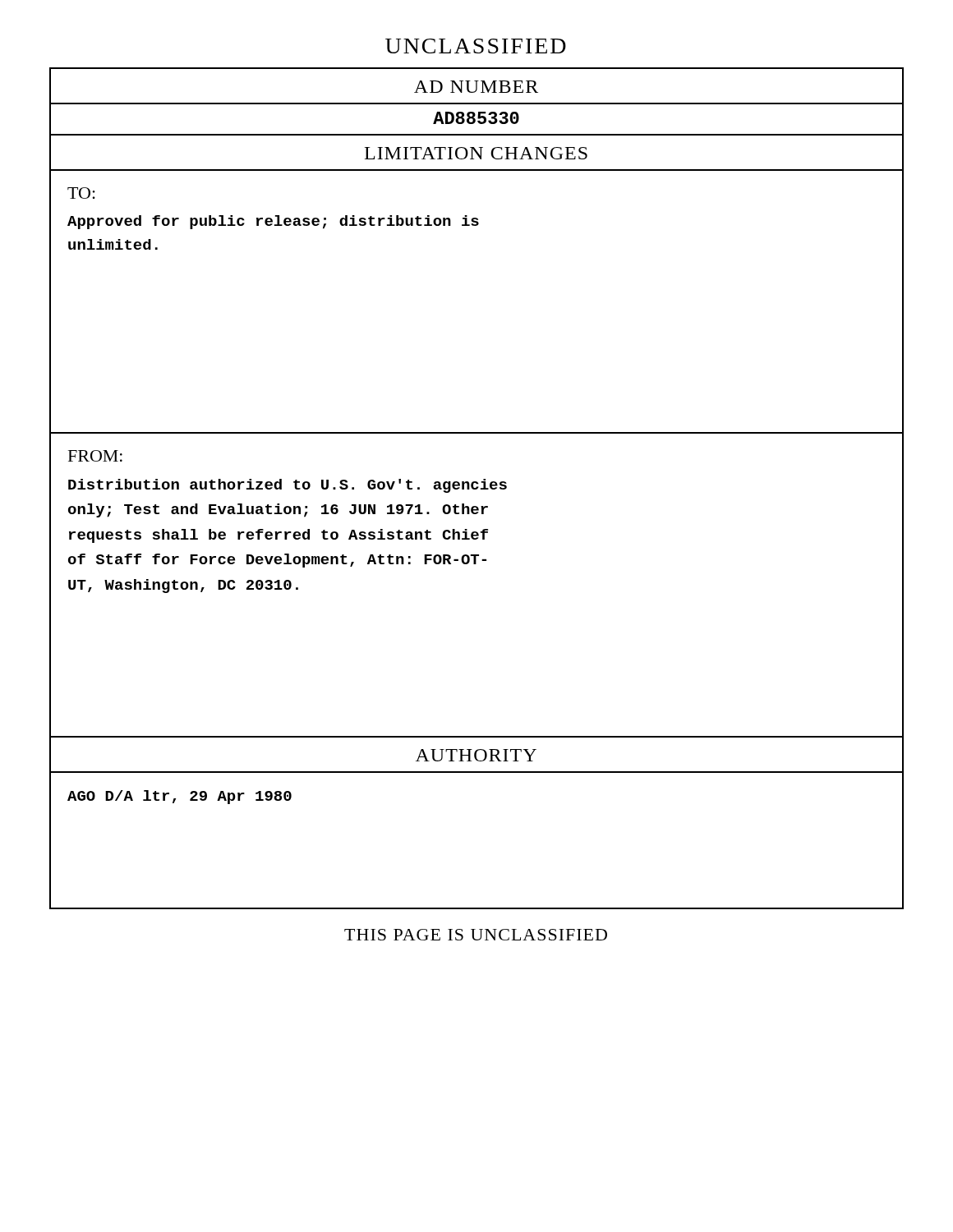Locate the passage starting "AGO D/A ltr, 29 Apr 1980"
The width and height of the screenshot is (953, 1232).
[x=180, y=797]
